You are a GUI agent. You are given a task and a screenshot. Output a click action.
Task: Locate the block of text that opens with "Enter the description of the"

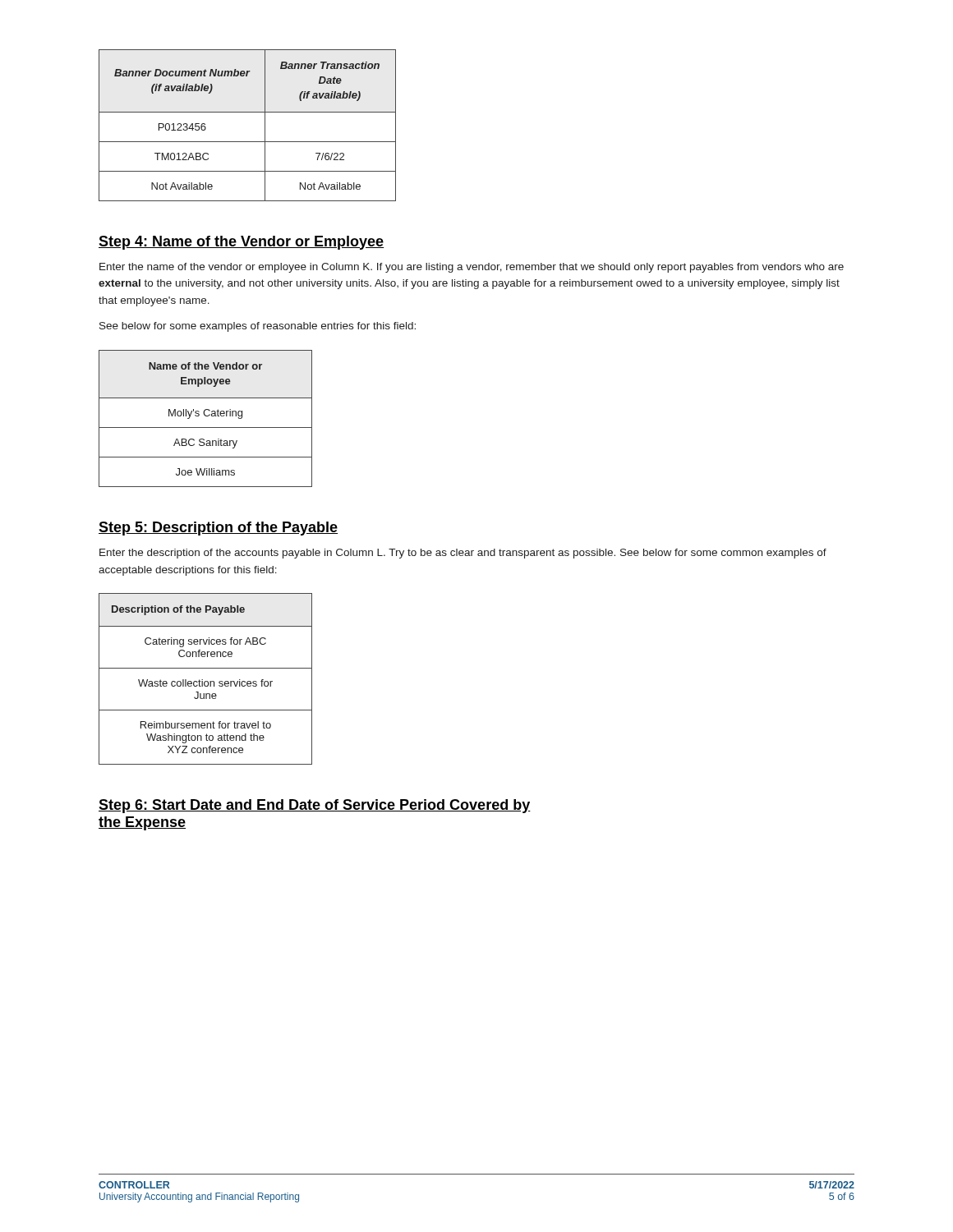462,561
